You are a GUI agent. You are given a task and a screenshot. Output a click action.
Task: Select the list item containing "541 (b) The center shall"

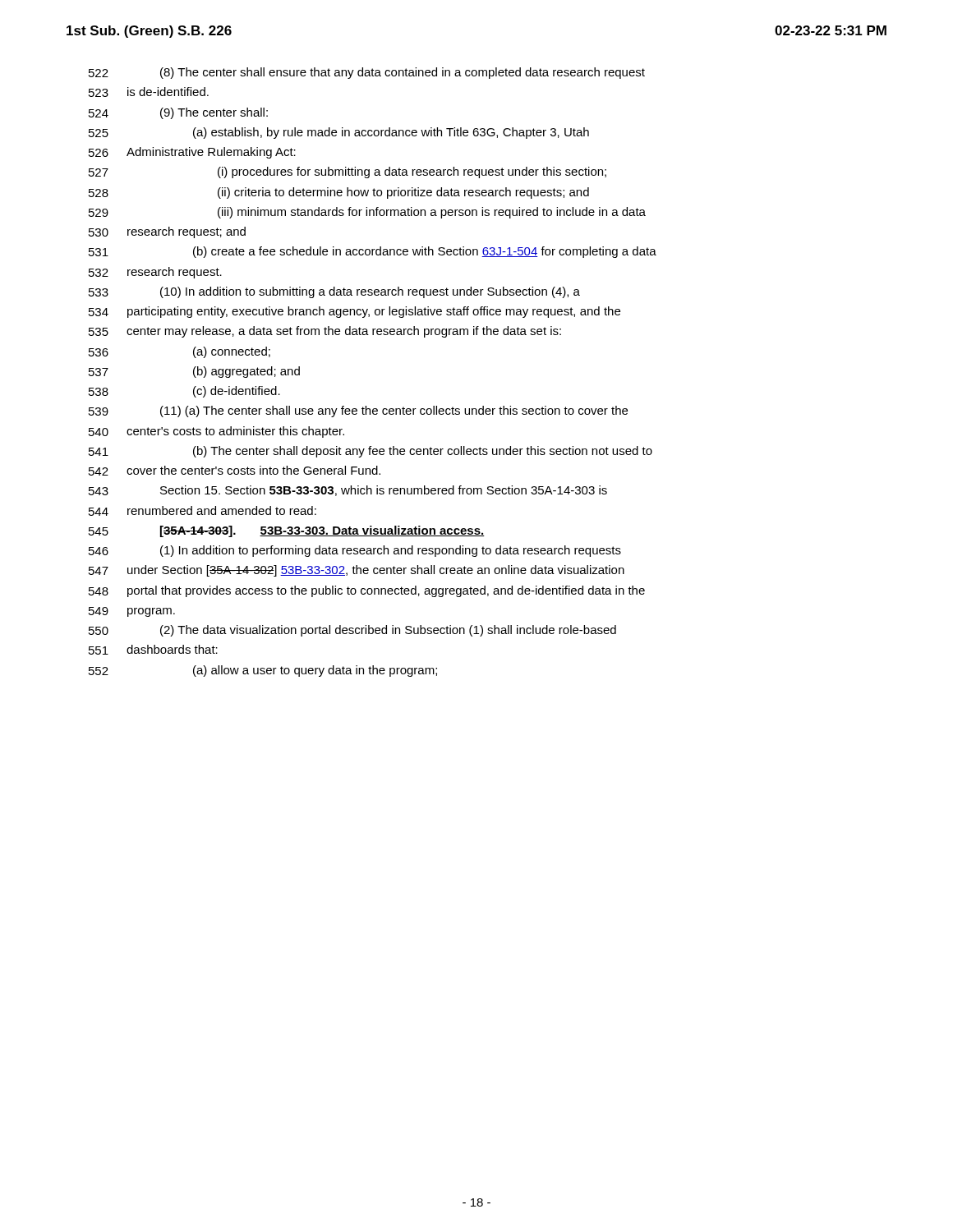(x=476, y=451)
